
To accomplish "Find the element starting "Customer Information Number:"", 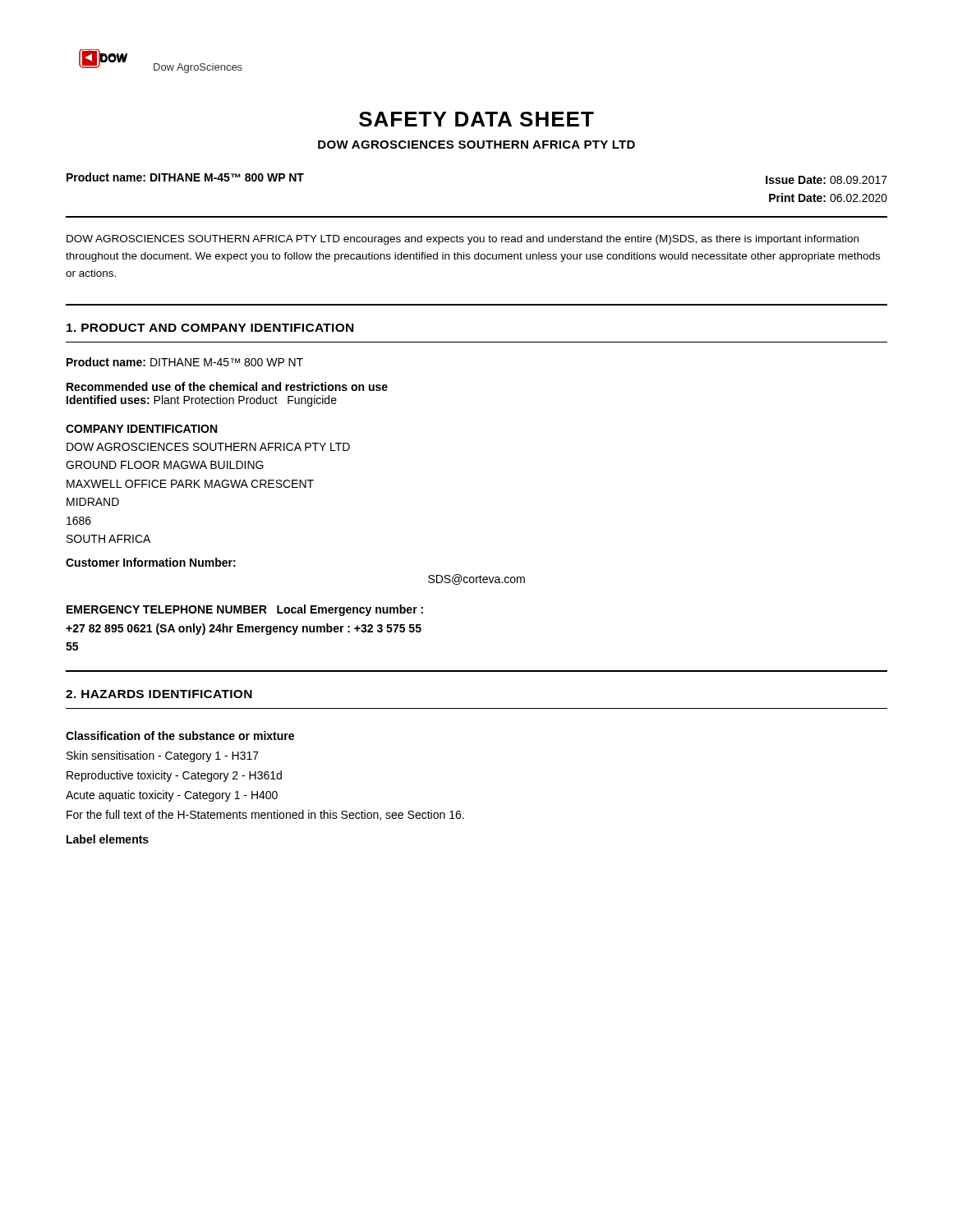I will [x=151, y=563].
